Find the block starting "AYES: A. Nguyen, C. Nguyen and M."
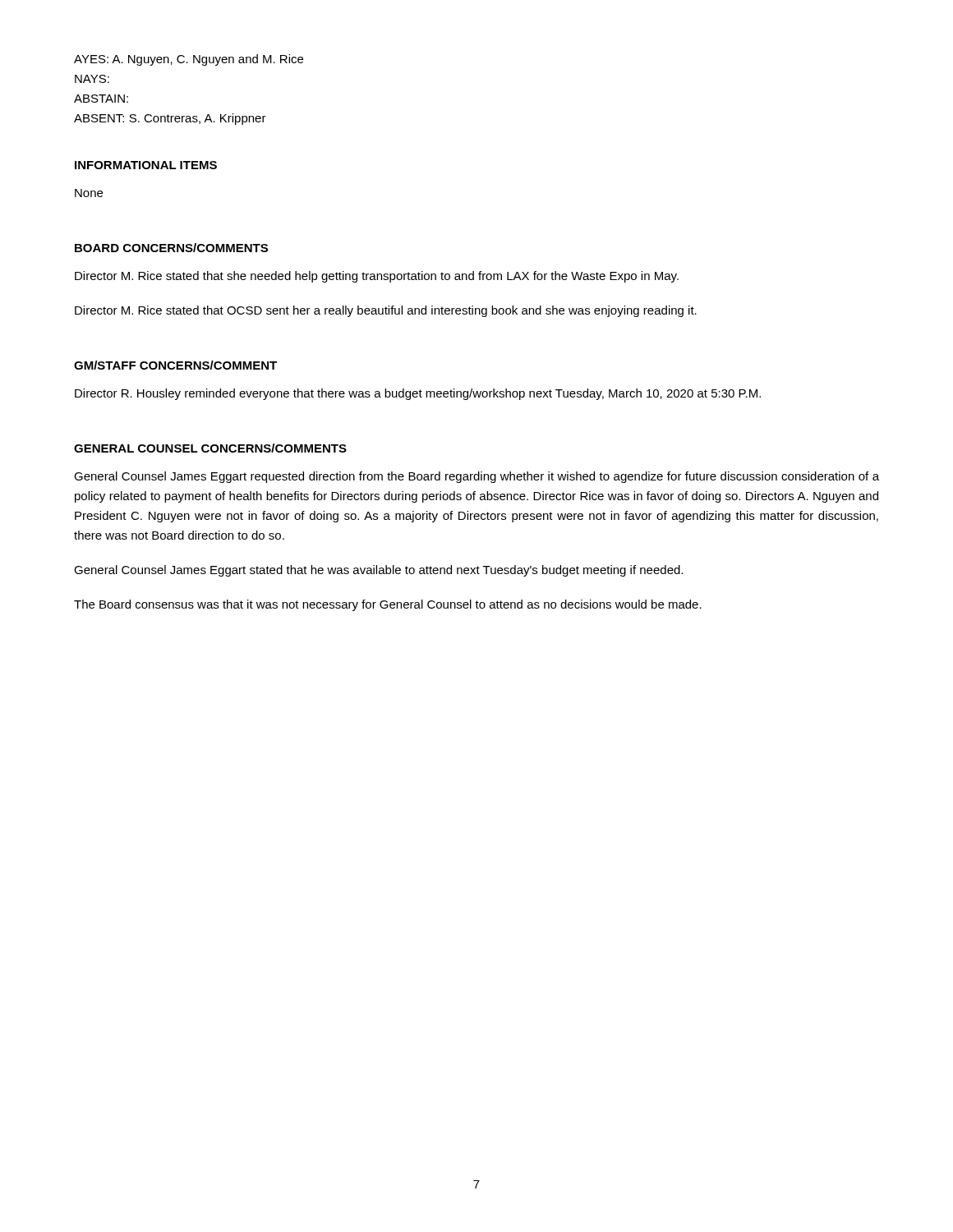Image resolution: width=953 pixels, height=1232 pixels. (189, 60)
